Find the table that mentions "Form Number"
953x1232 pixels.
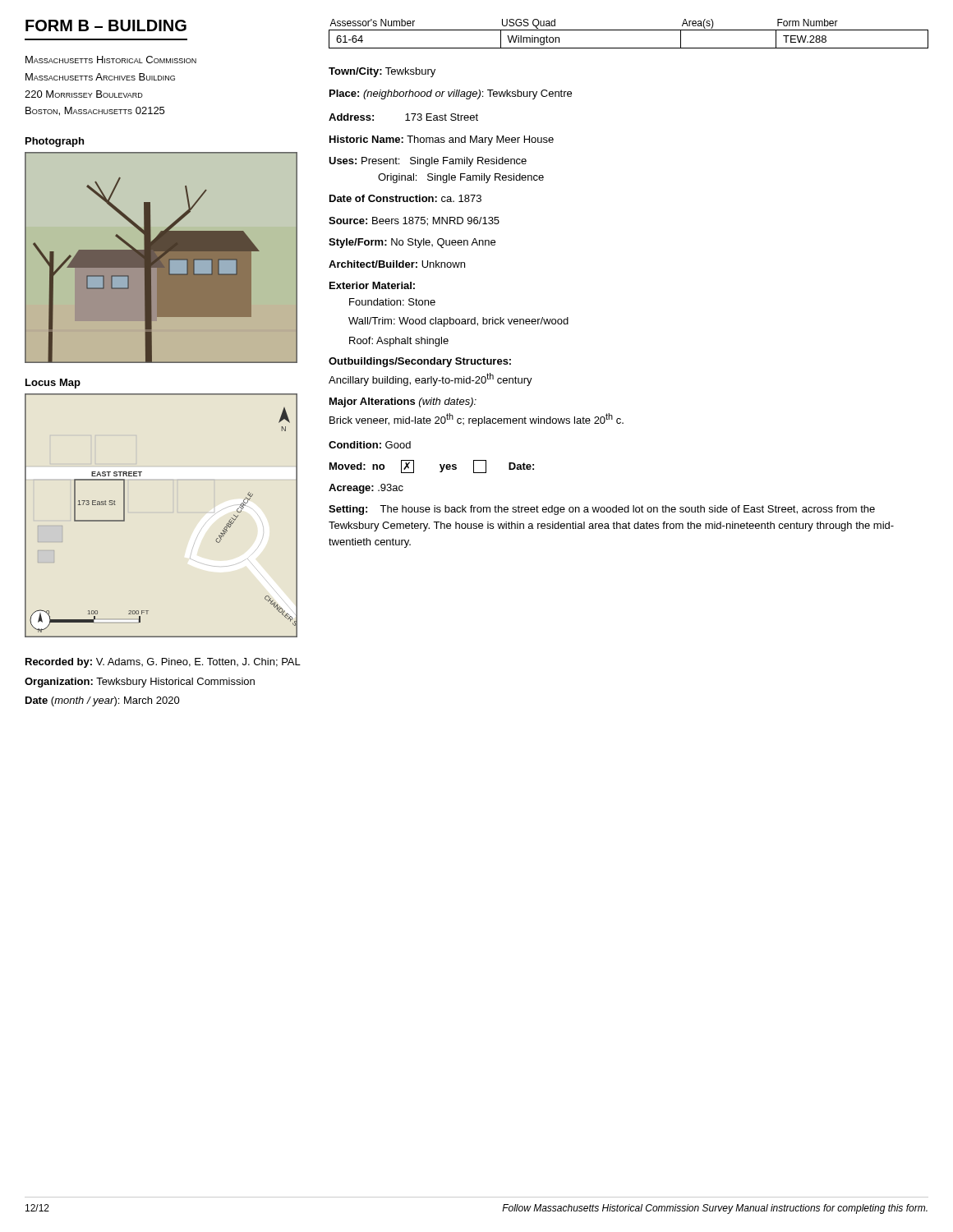click(628, 32)
